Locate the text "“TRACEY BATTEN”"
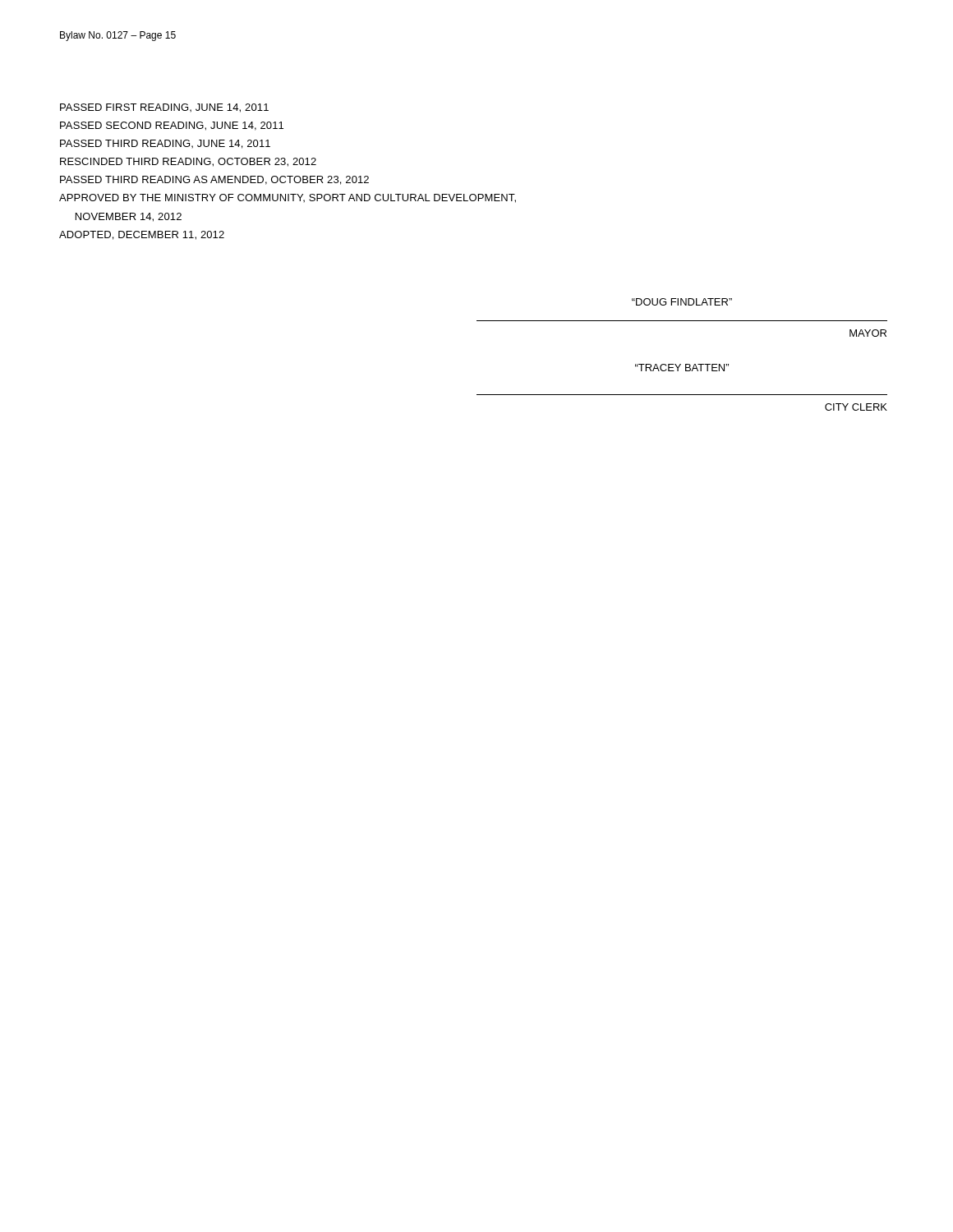The width and height of the screenshot is (953, 1232). [682, 368]
